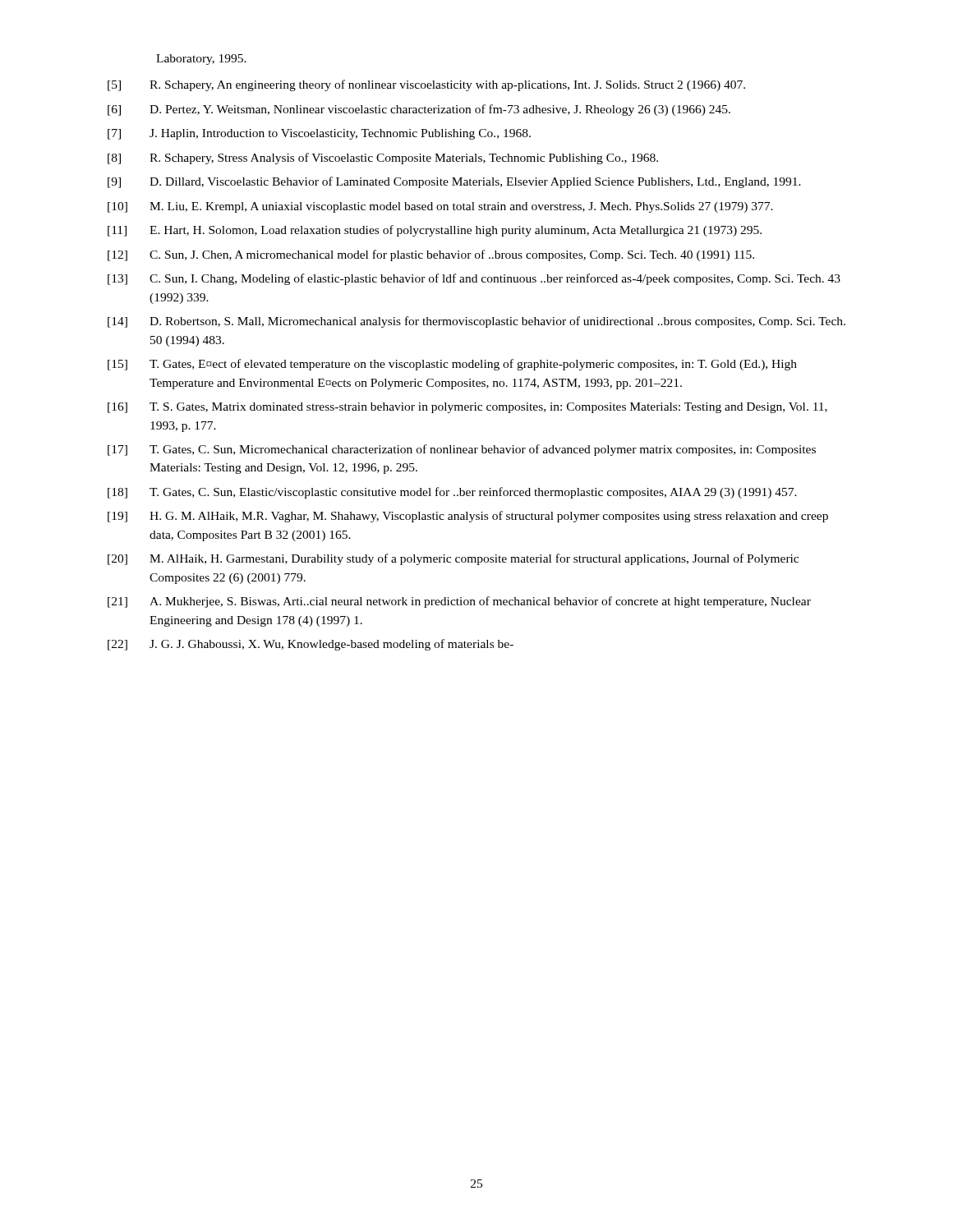
Task: Find the element starting "[13] C. Sun, I. Chang,"
Action: [476, 288]
